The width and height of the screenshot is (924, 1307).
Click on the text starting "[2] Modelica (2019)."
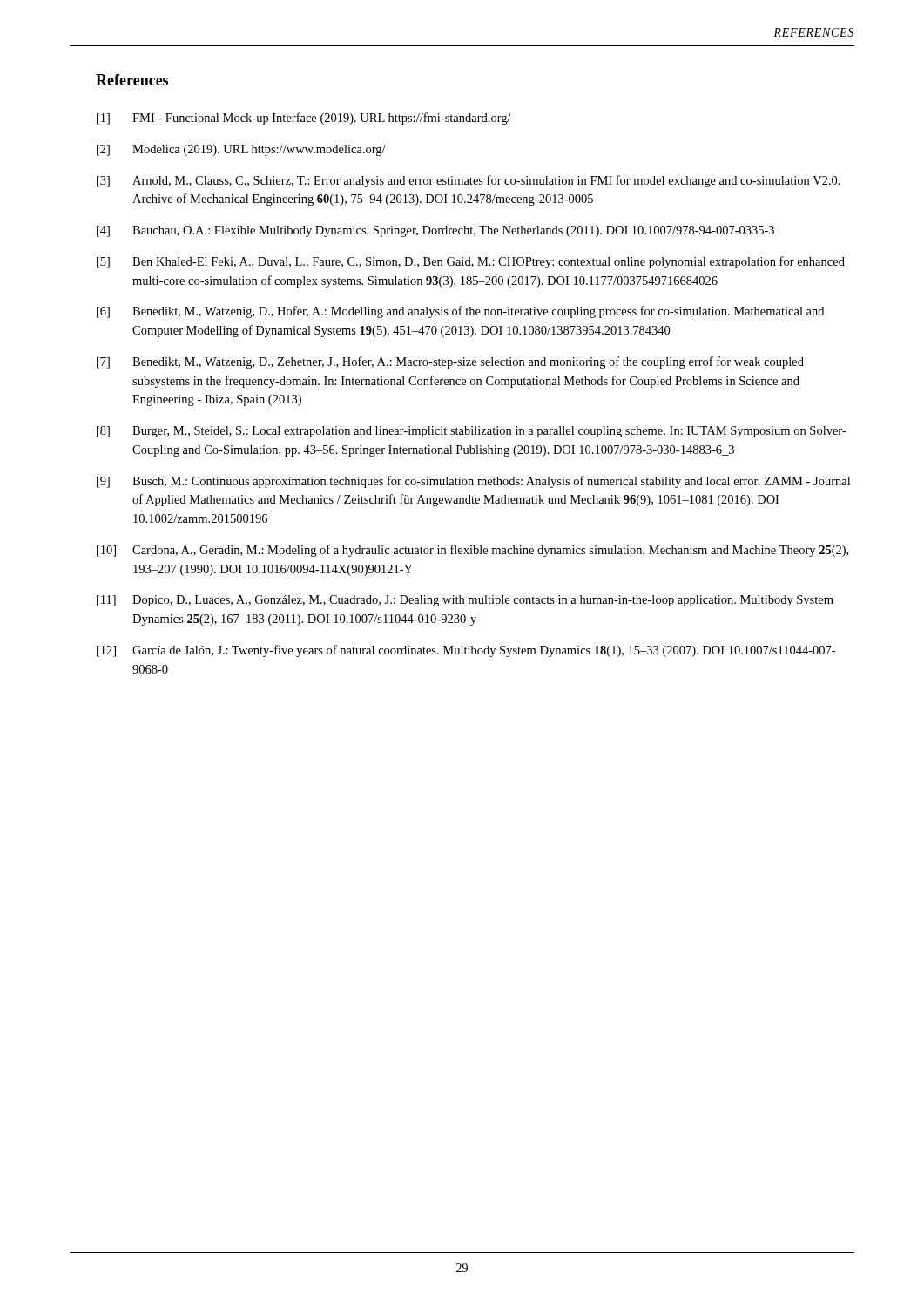241,150
